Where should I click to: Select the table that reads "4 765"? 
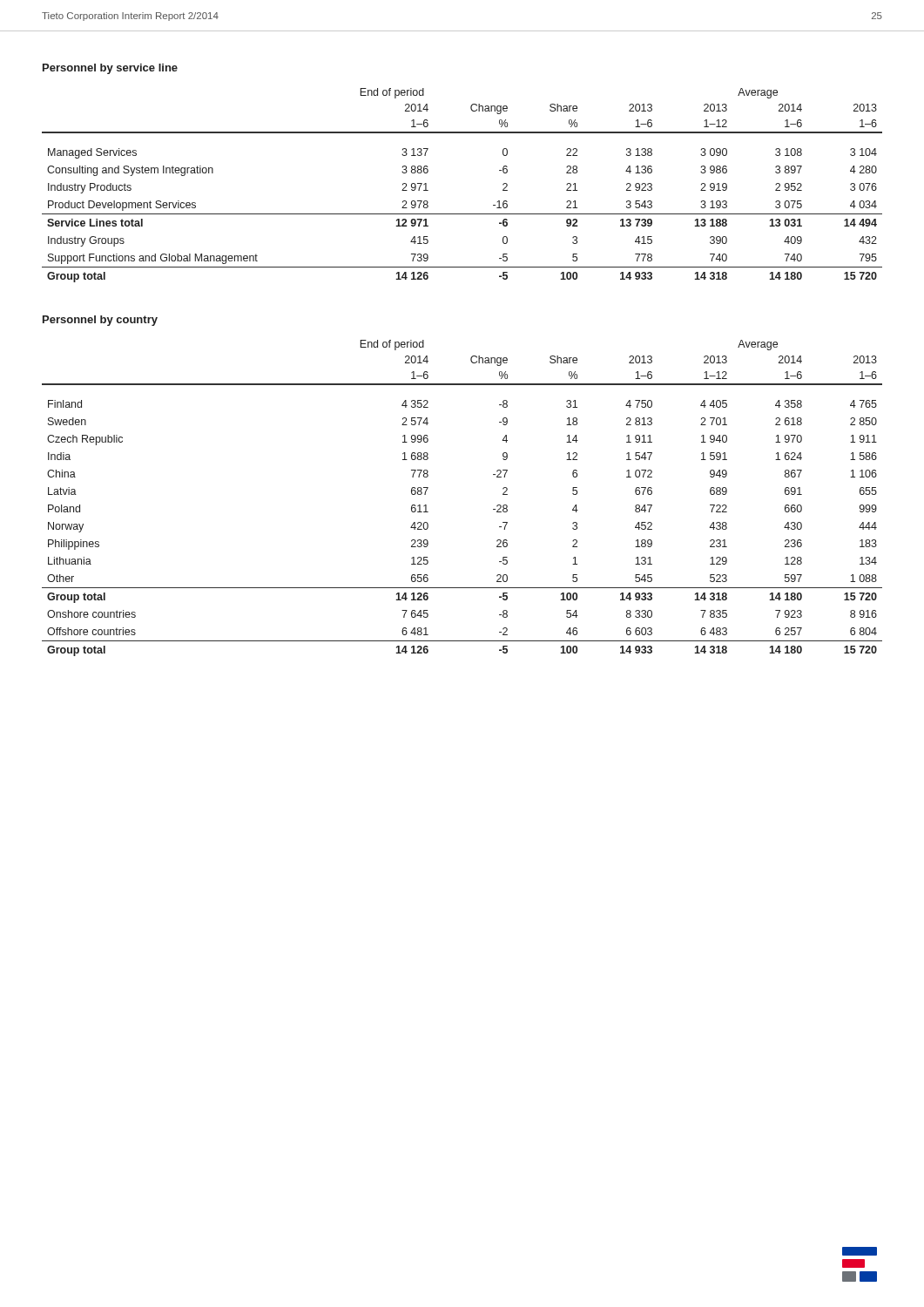[x=462, y=498]
